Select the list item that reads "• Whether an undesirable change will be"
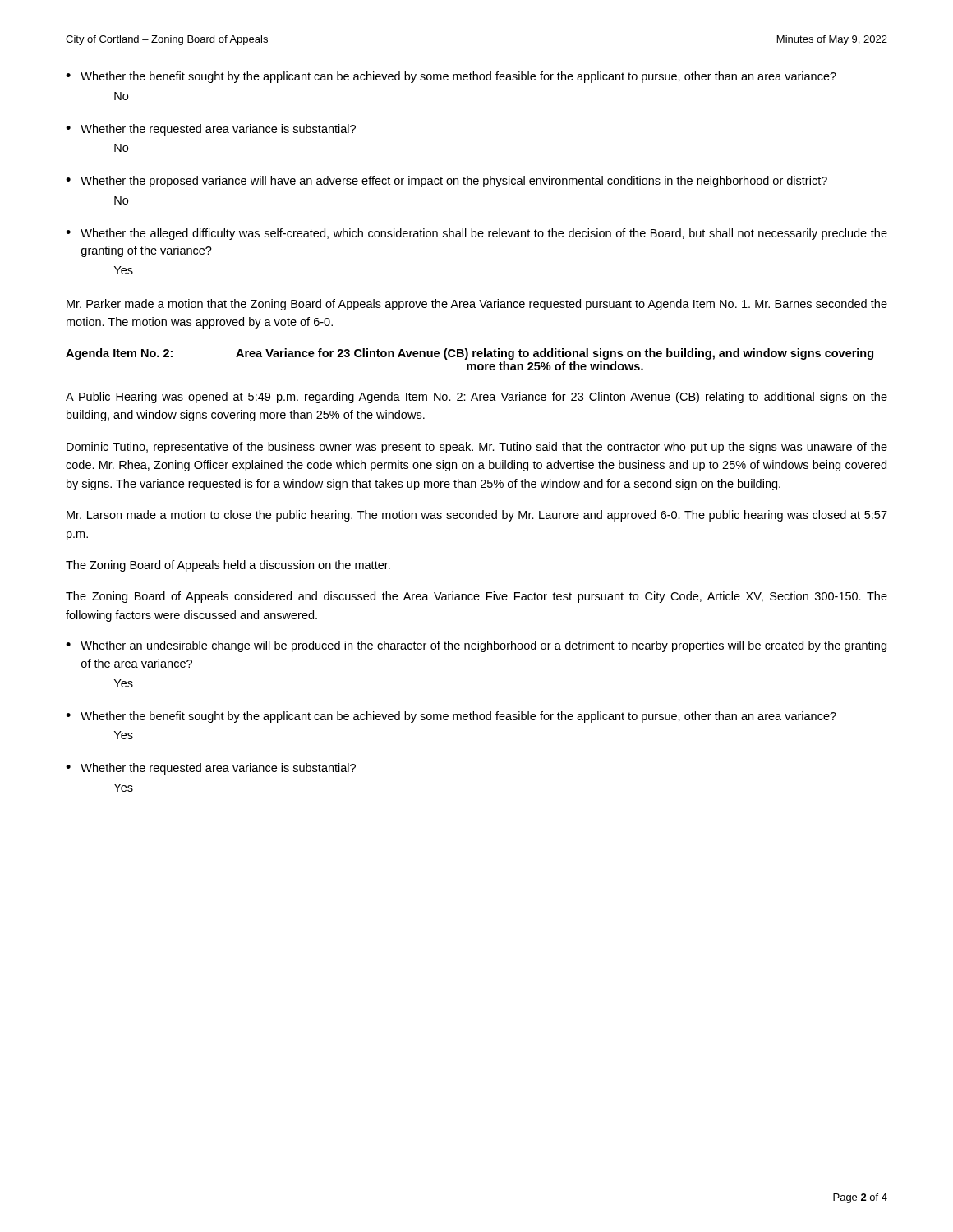This screenshot has height=1232, width=953. (x=476, y=646)
